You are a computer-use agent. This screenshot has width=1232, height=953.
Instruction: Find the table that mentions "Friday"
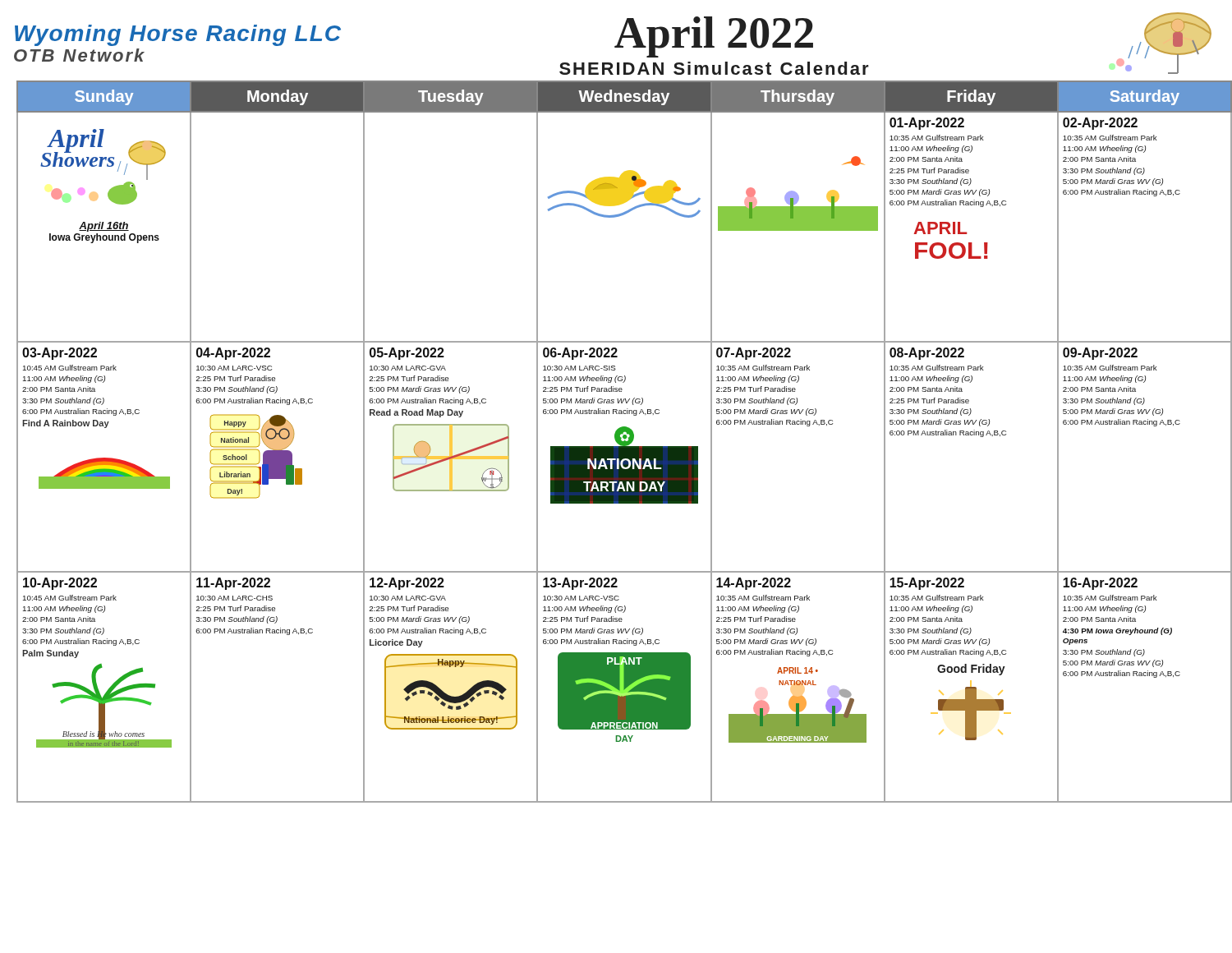(616, 442)
